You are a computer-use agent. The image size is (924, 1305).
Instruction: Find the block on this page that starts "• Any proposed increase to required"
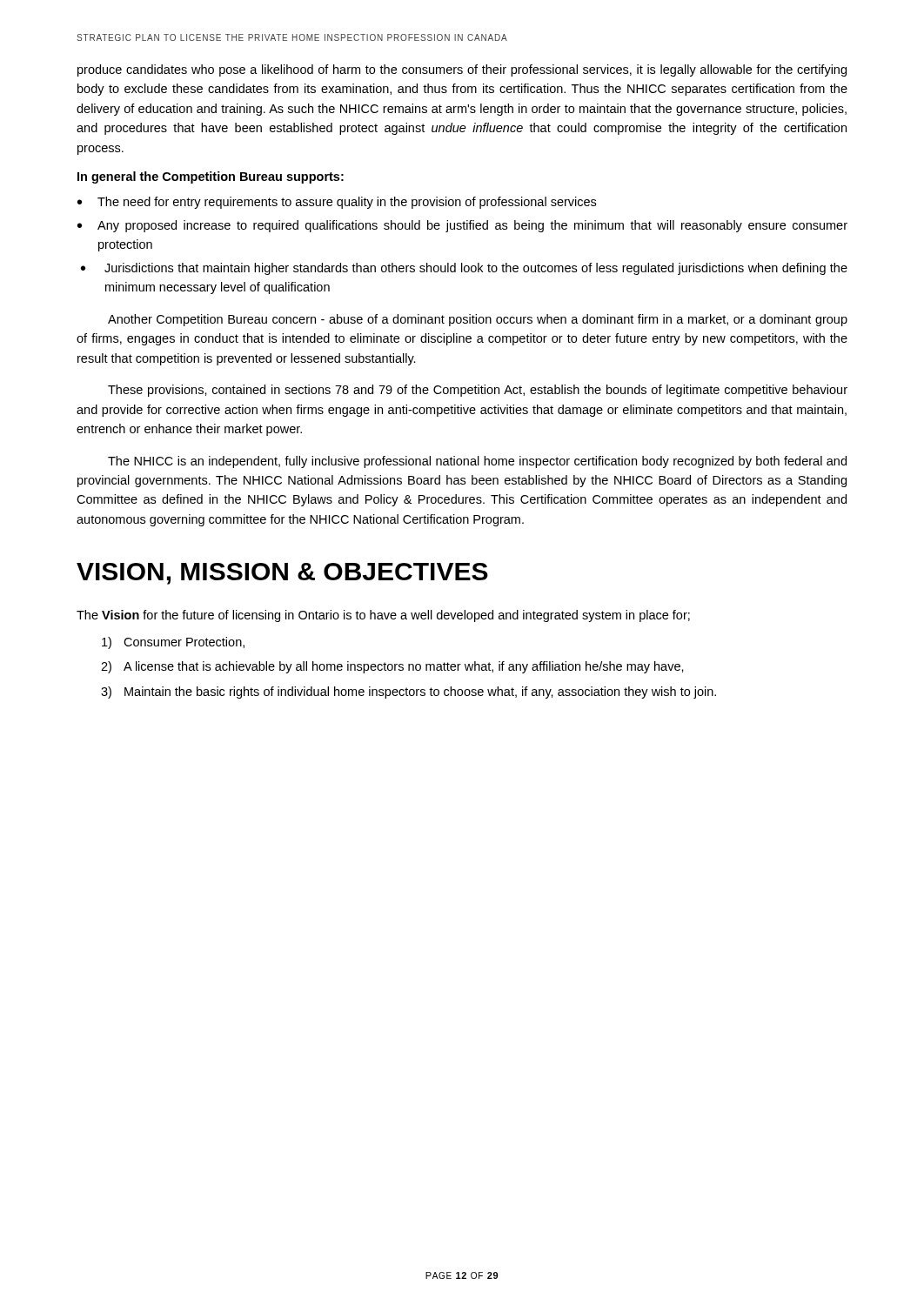coord(462,235)
